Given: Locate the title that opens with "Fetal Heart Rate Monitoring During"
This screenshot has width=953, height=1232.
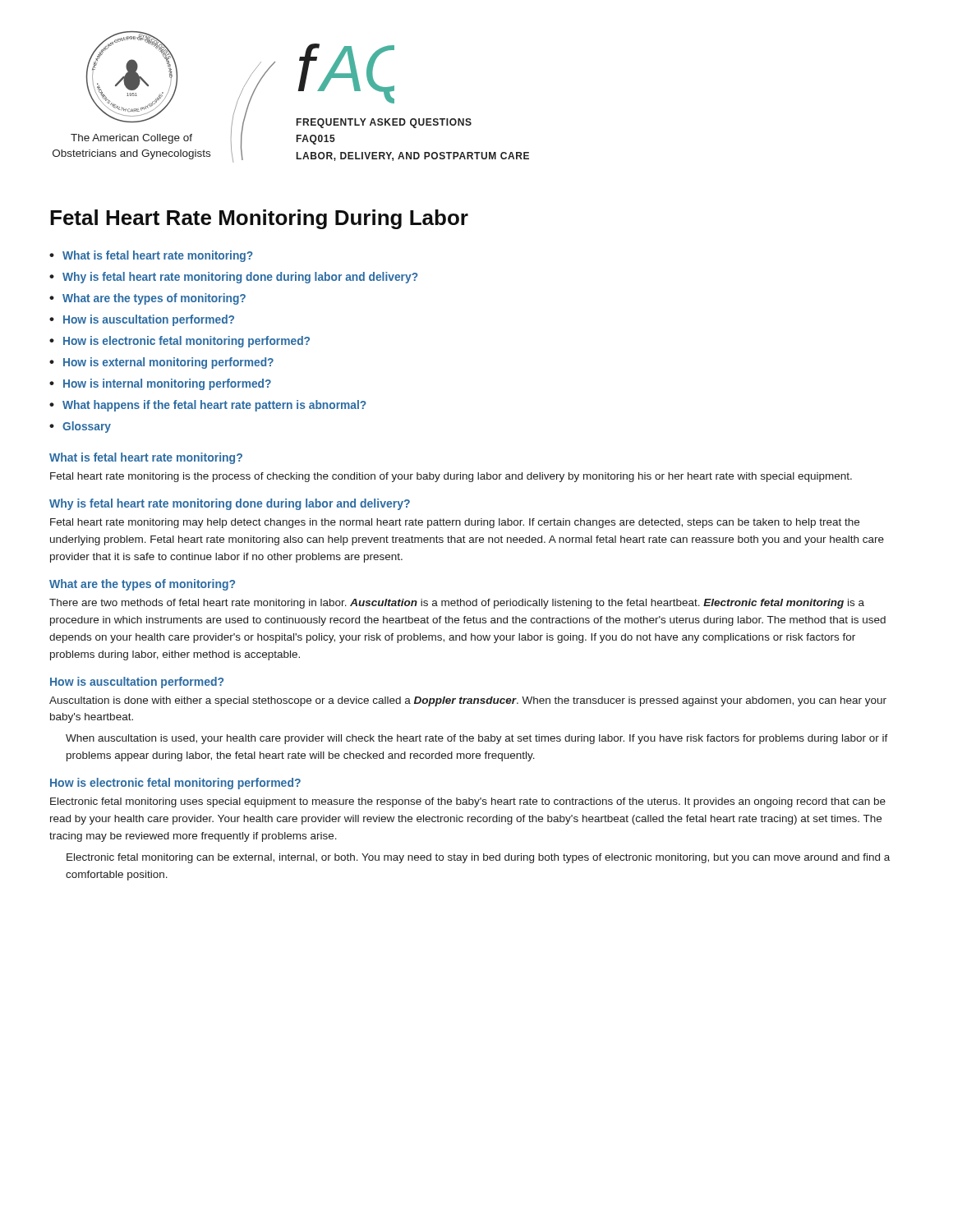Looking at the screenshot, I should click(259, 218).
